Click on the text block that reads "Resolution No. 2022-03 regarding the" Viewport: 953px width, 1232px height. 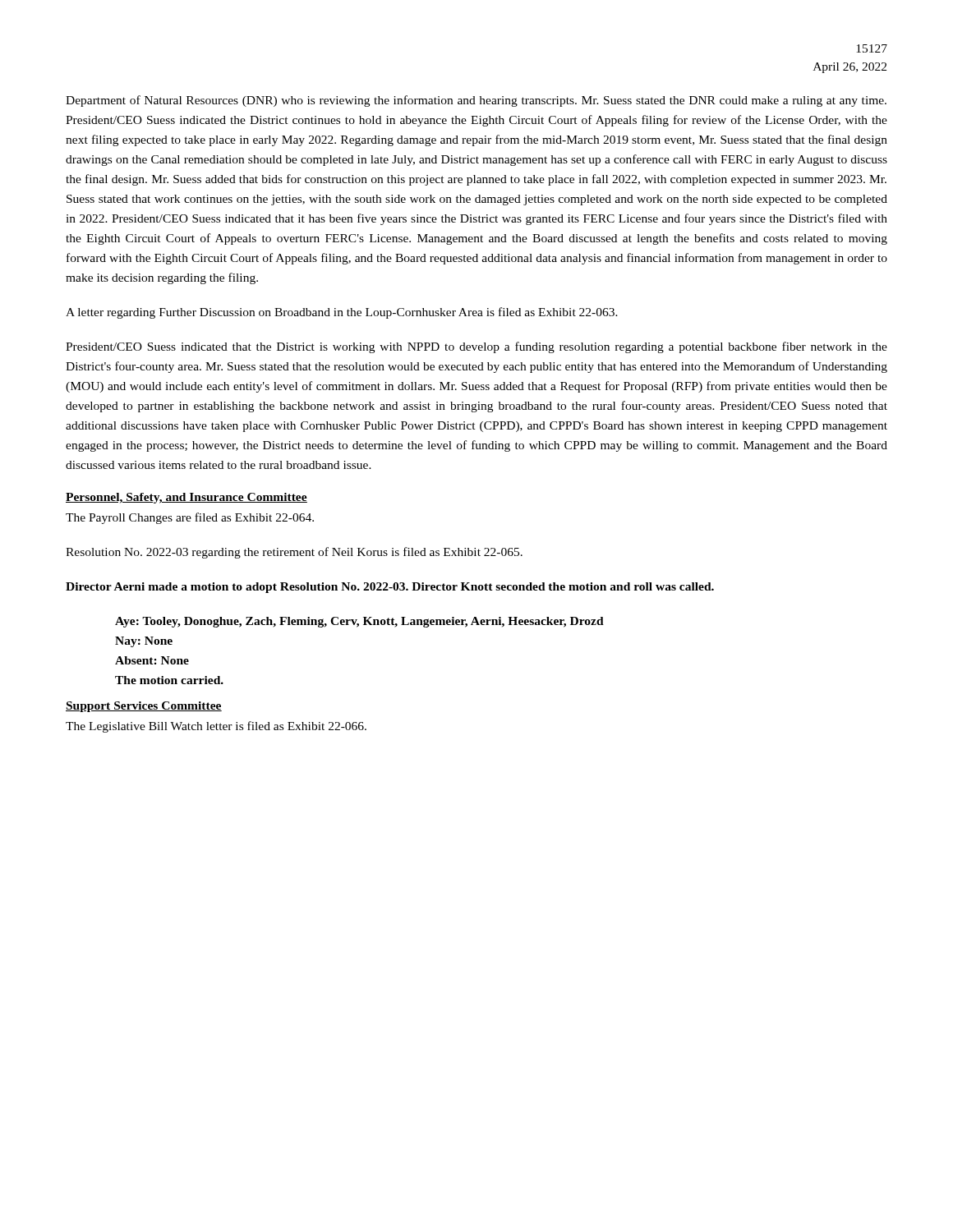(x=294, y=552)
